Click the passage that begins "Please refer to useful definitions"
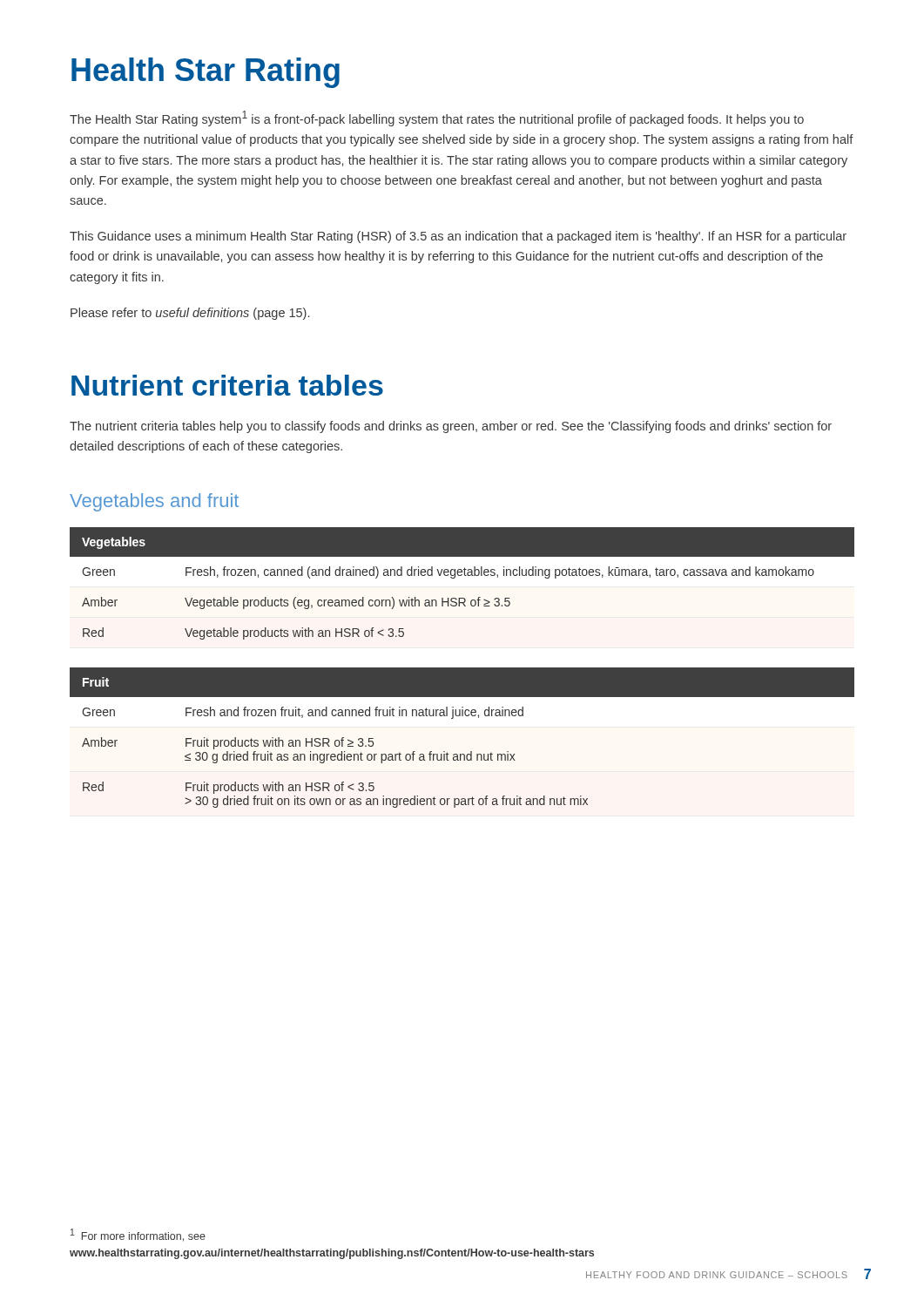This screenshot has height=1307, width=924. 190,313
